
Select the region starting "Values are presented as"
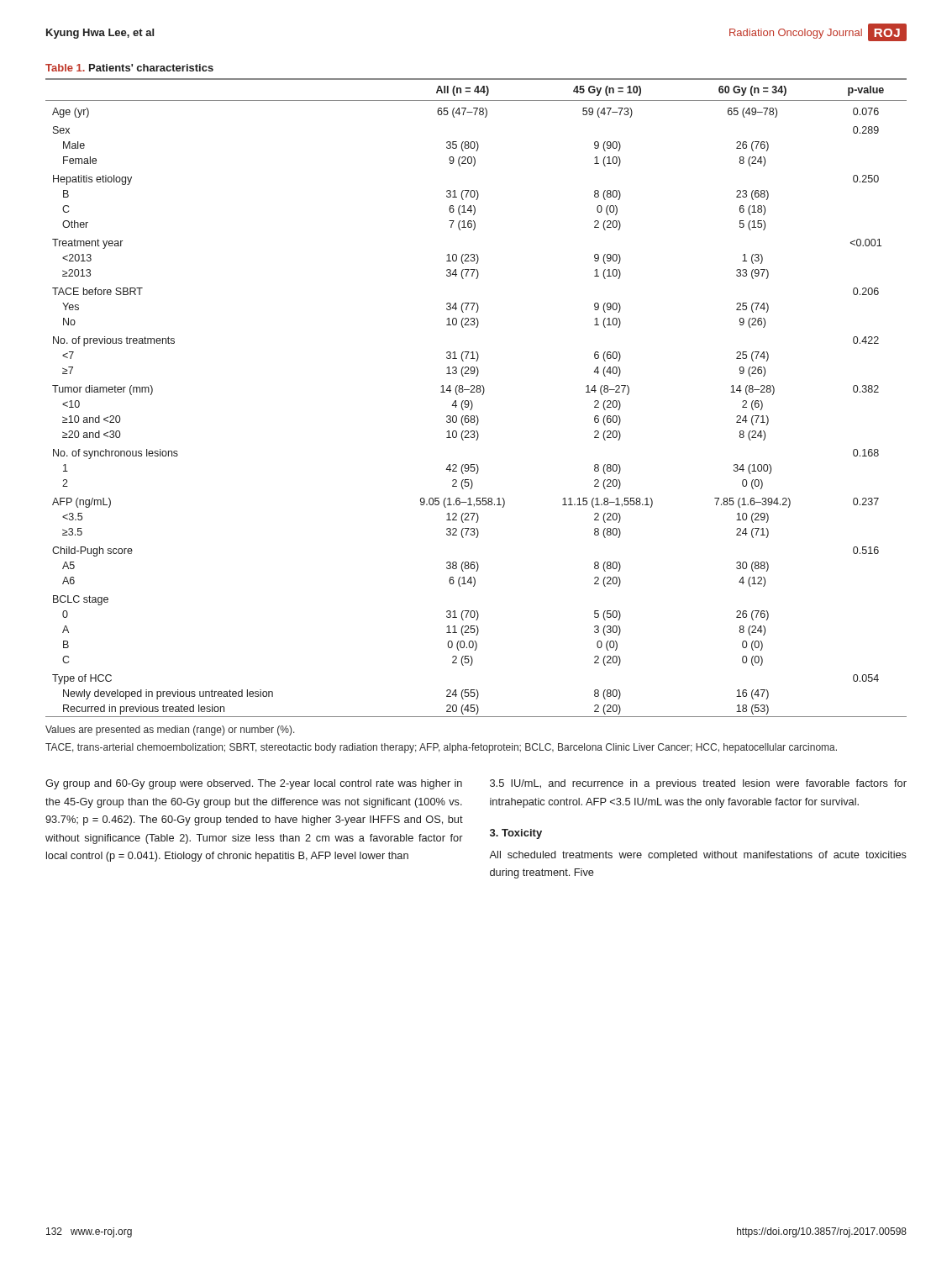tap(170, 730)
